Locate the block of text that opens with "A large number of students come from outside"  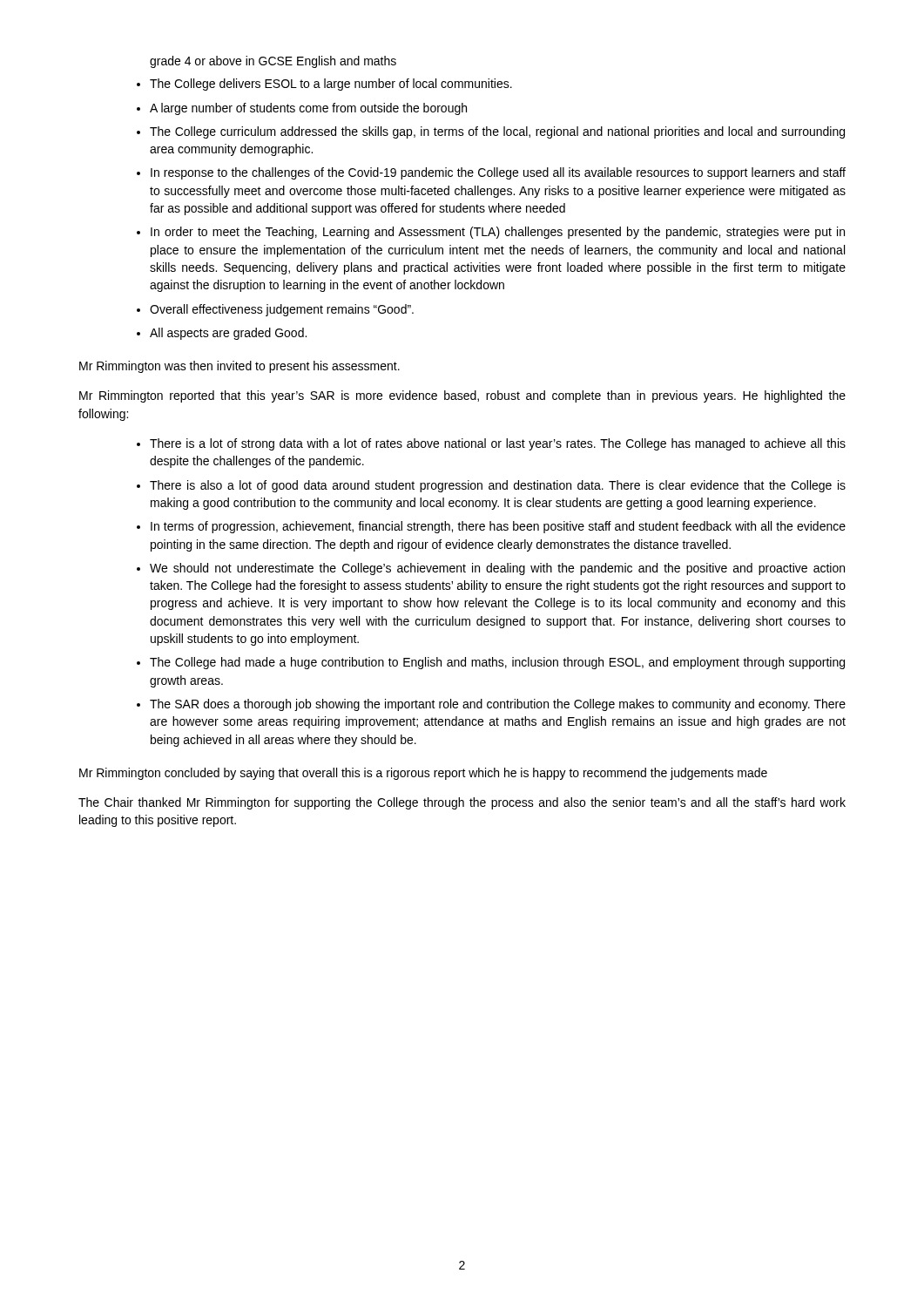pos(309,108)
